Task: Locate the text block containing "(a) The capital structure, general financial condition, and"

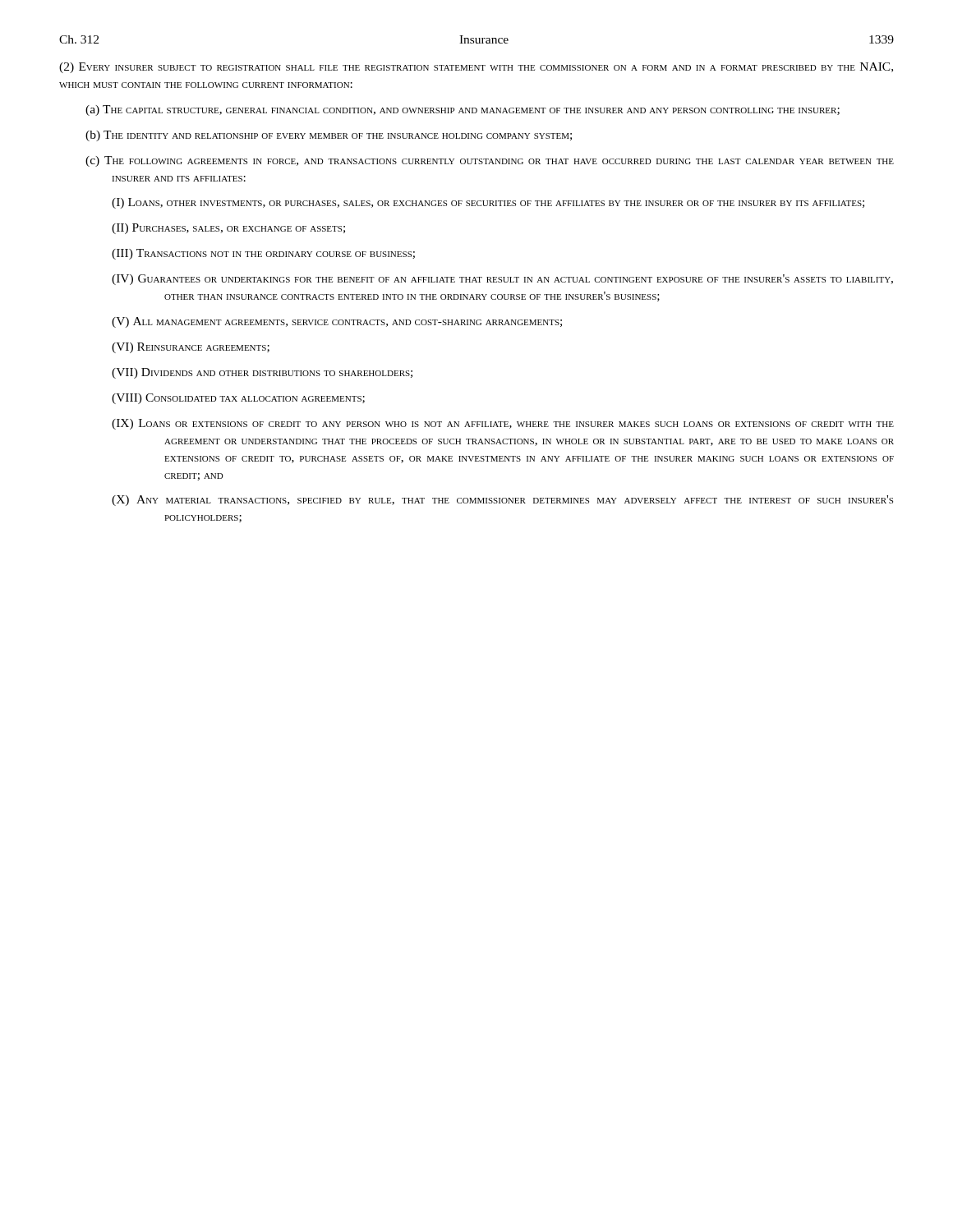Action: (x=490, y=109)
